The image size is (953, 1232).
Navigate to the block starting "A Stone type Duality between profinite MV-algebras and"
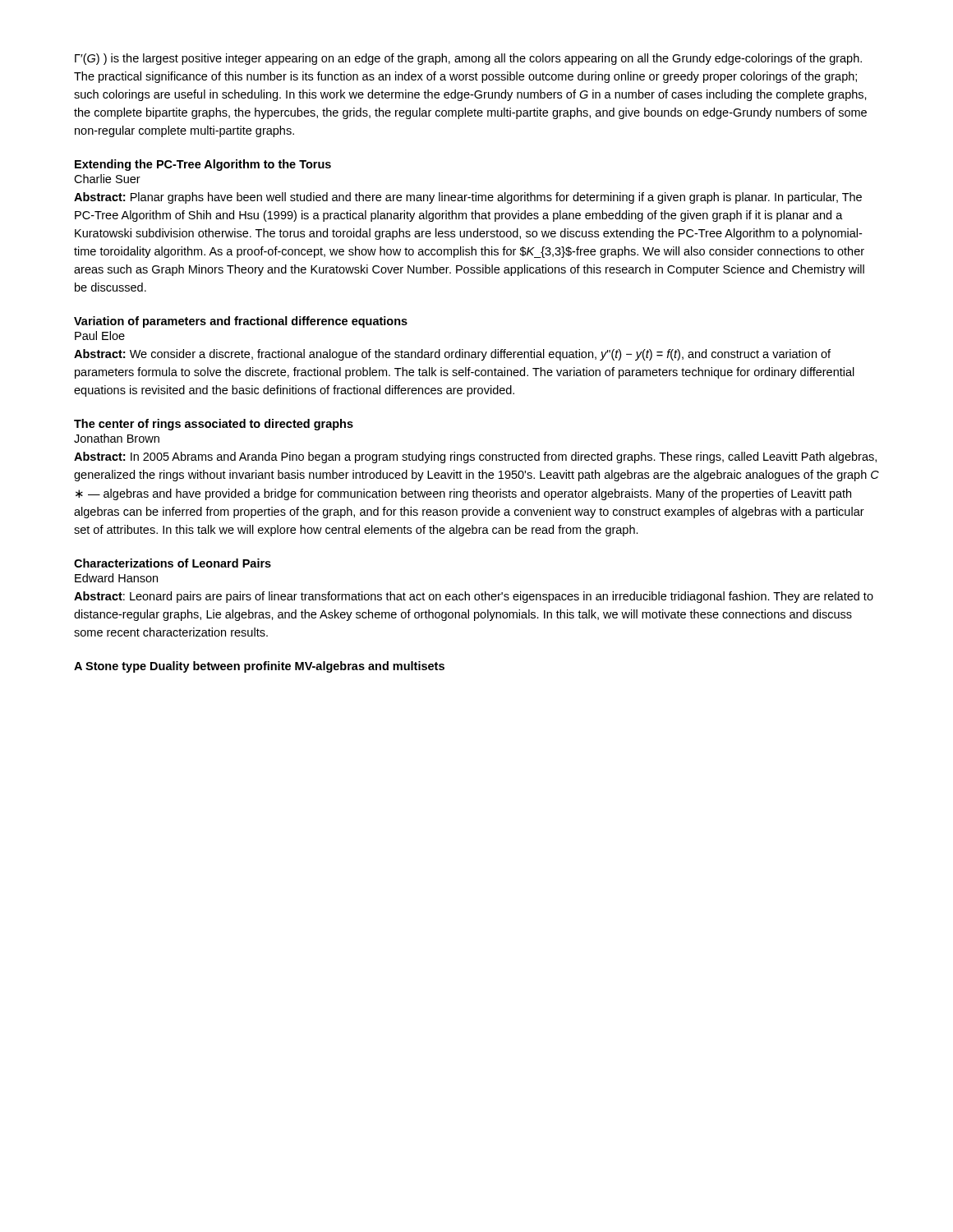259,666
